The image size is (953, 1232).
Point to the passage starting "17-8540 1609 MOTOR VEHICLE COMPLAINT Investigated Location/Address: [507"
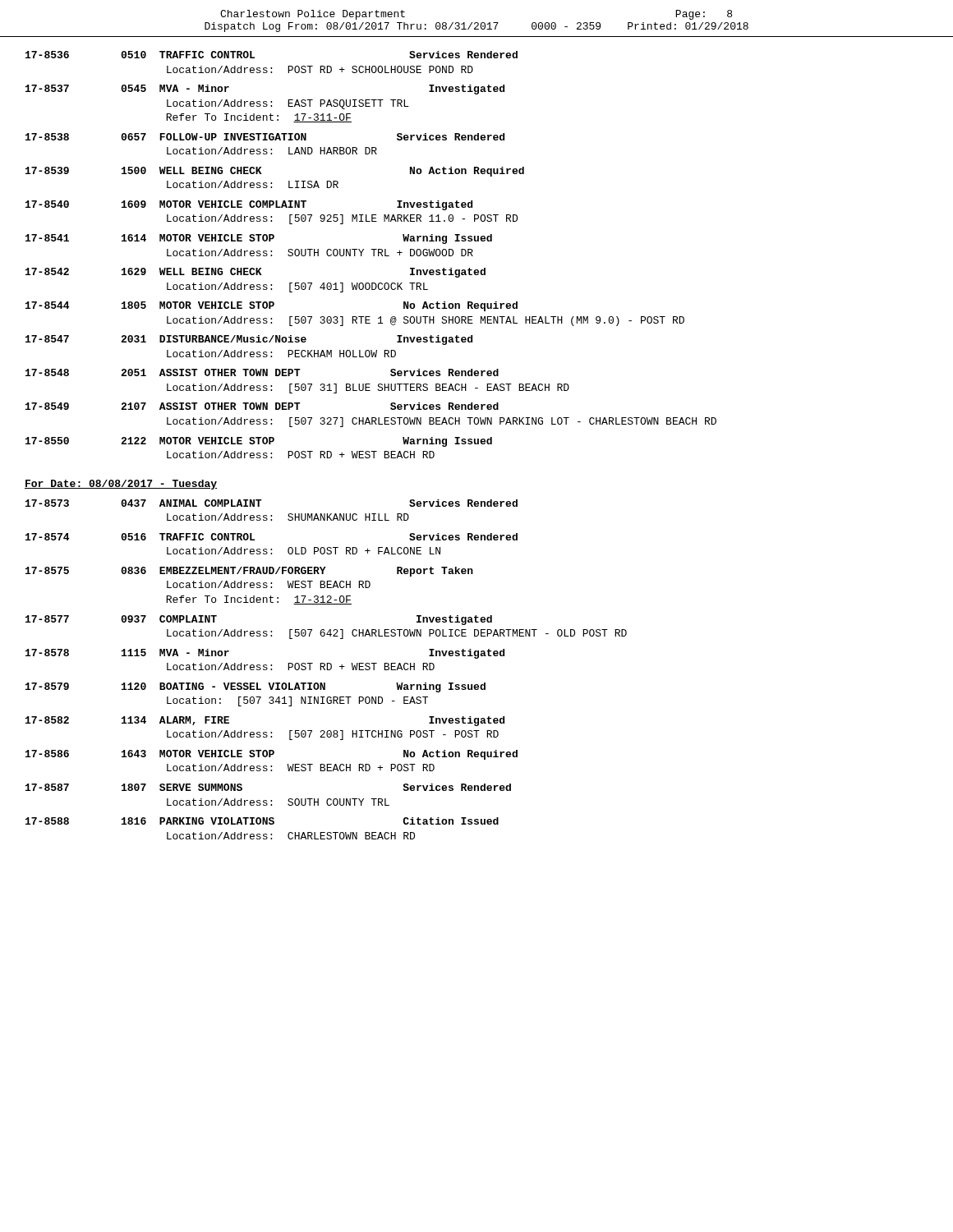[x=476, y=212]
